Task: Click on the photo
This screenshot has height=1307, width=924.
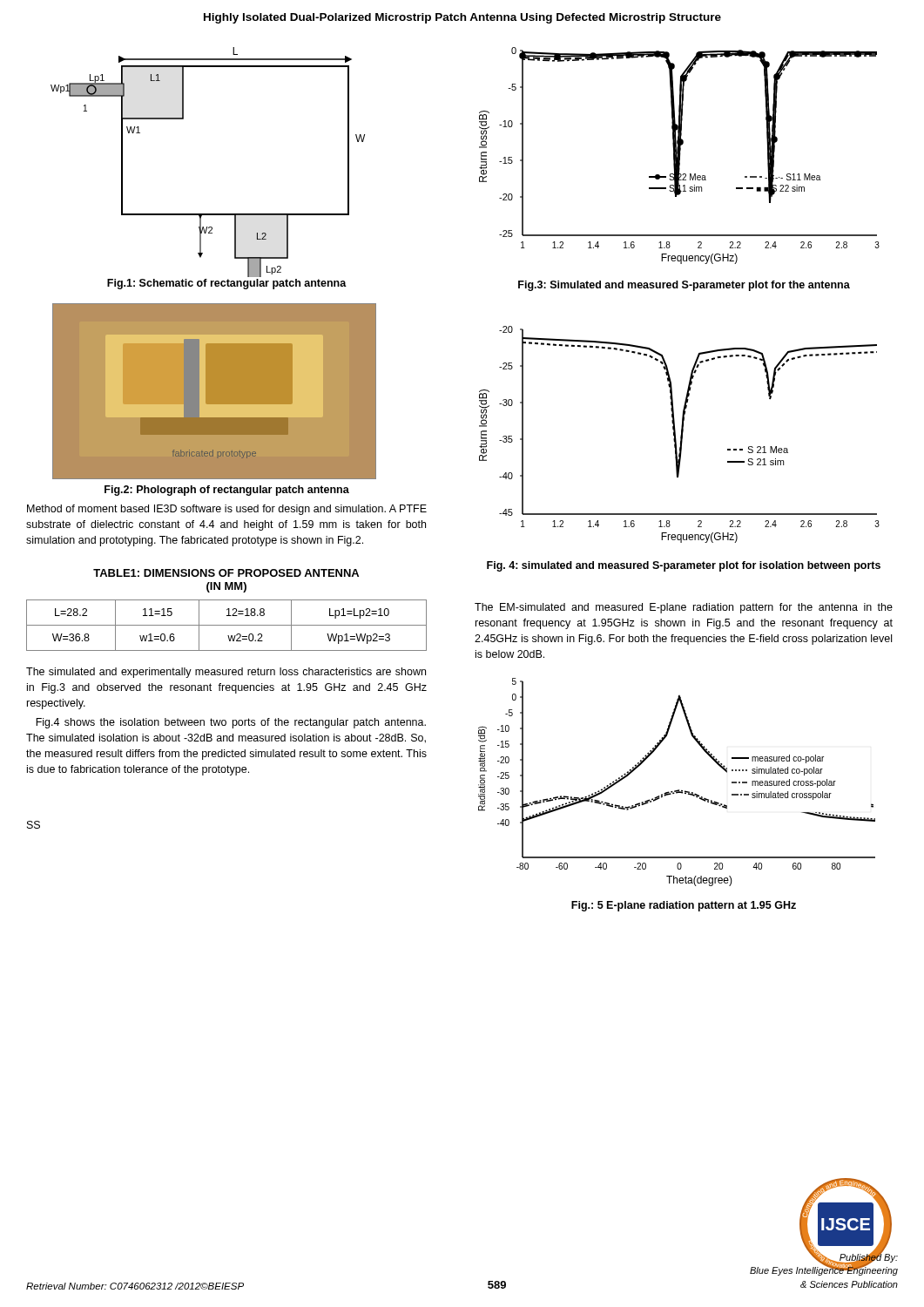Action: click(214, 391)
